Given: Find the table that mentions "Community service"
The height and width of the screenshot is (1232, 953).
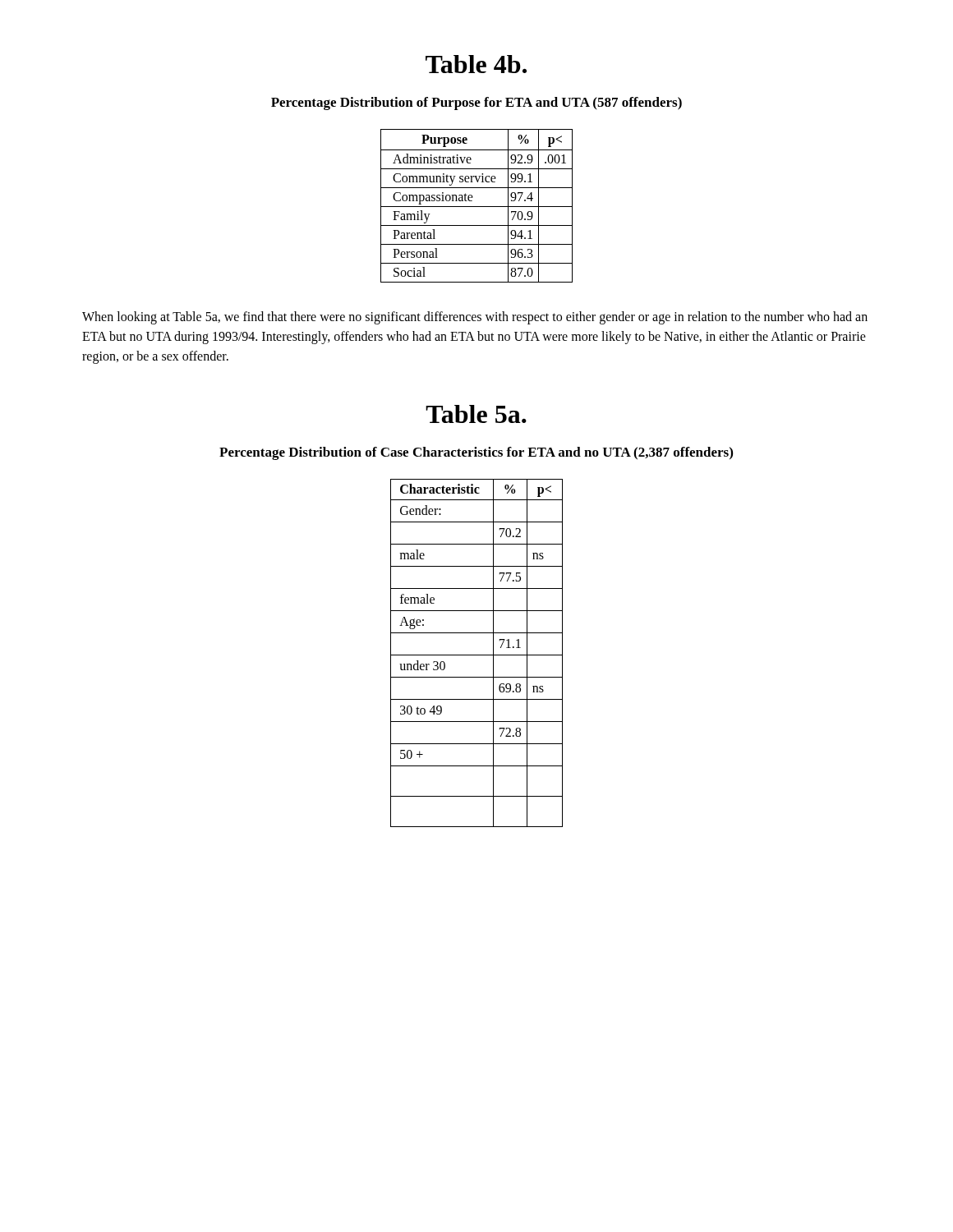Looking at the screenshot, I should pyautogui.click(x=476, y=206).
